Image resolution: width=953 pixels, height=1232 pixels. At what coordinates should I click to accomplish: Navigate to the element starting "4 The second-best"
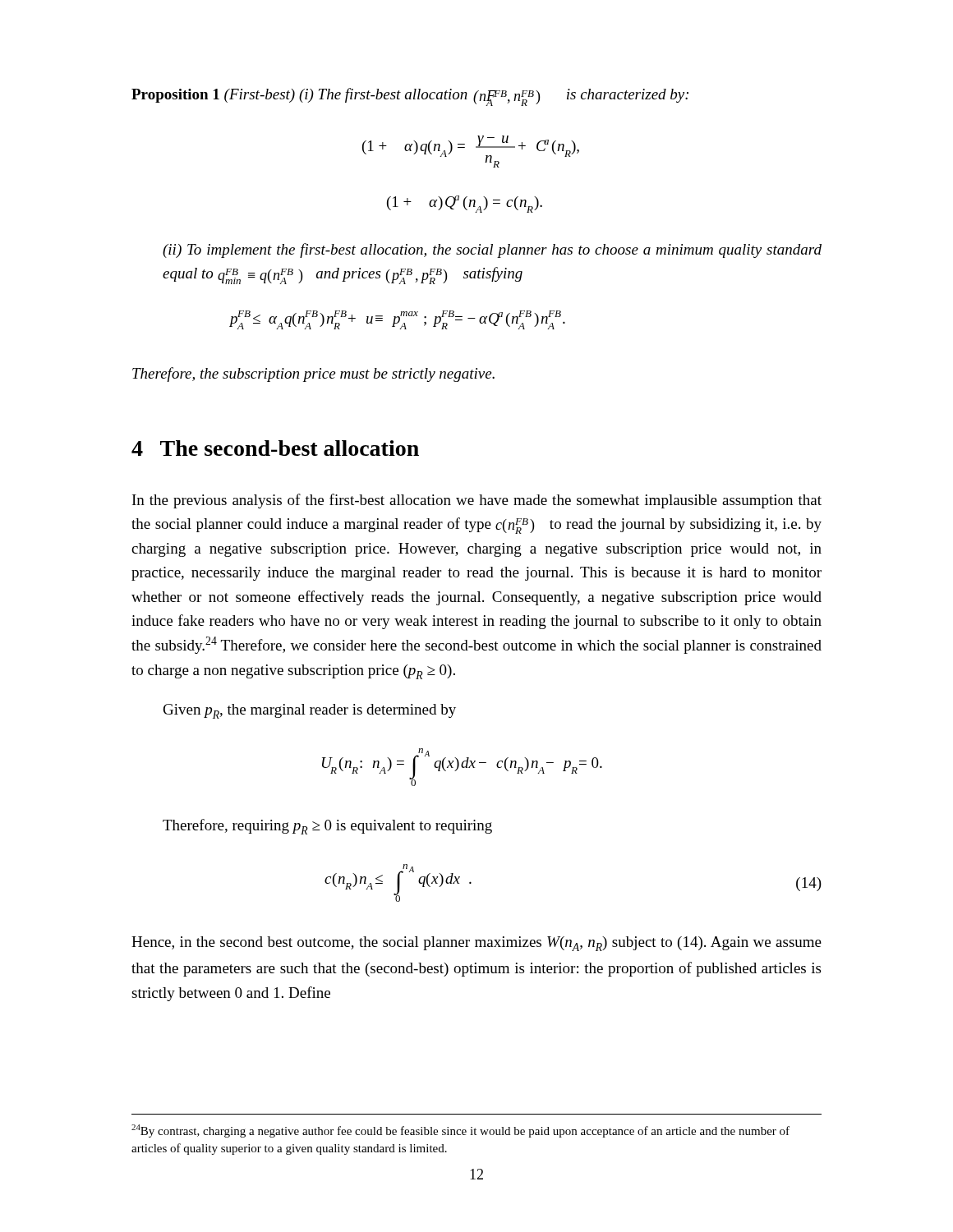275,448
